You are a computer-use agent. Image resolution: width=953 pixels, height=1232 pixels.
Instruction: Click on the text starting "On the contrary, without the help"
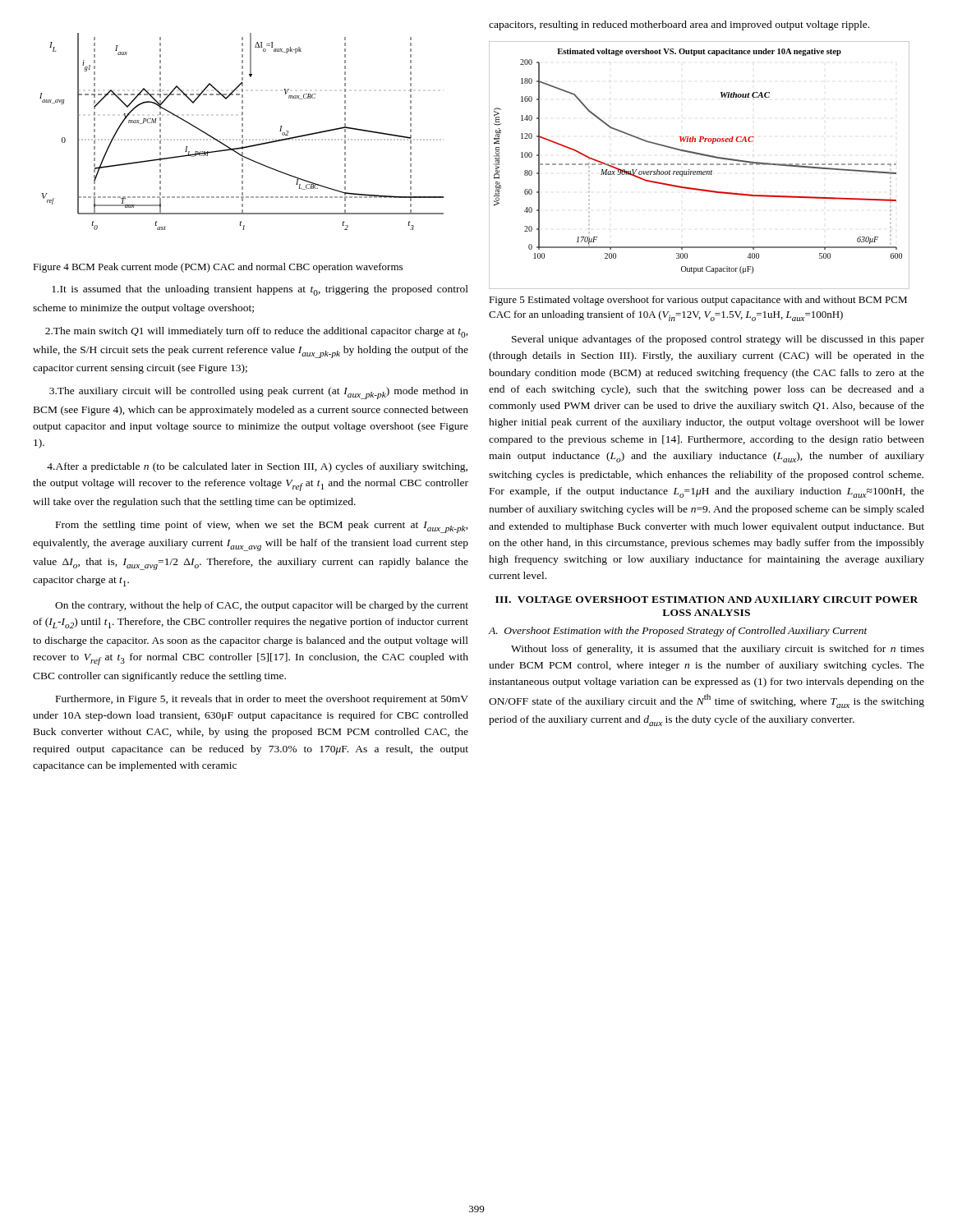pyautogui.click(x=251, y=640)
